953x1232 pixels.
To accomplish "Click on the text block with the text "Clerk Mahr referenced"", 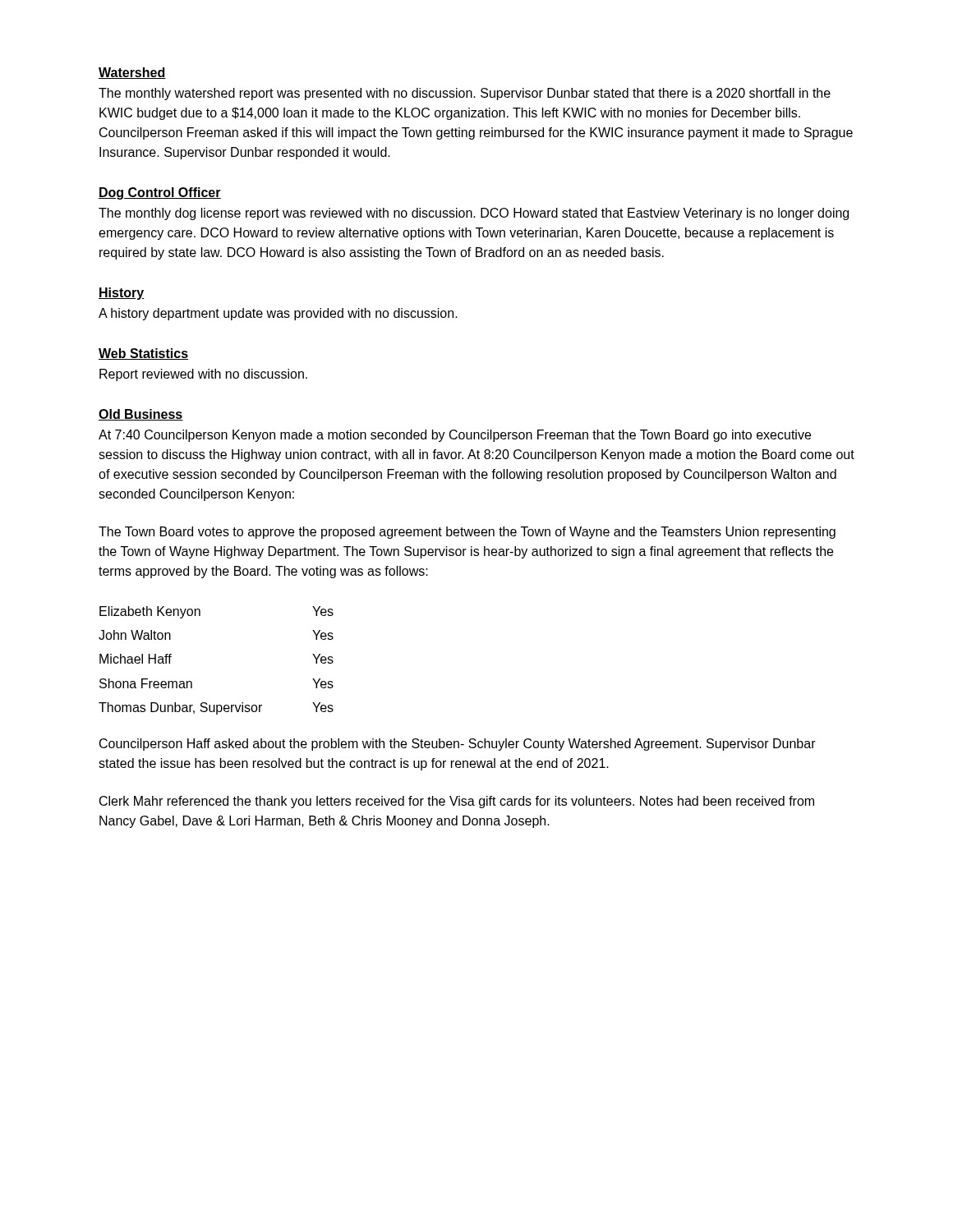I will pos(457,811).
